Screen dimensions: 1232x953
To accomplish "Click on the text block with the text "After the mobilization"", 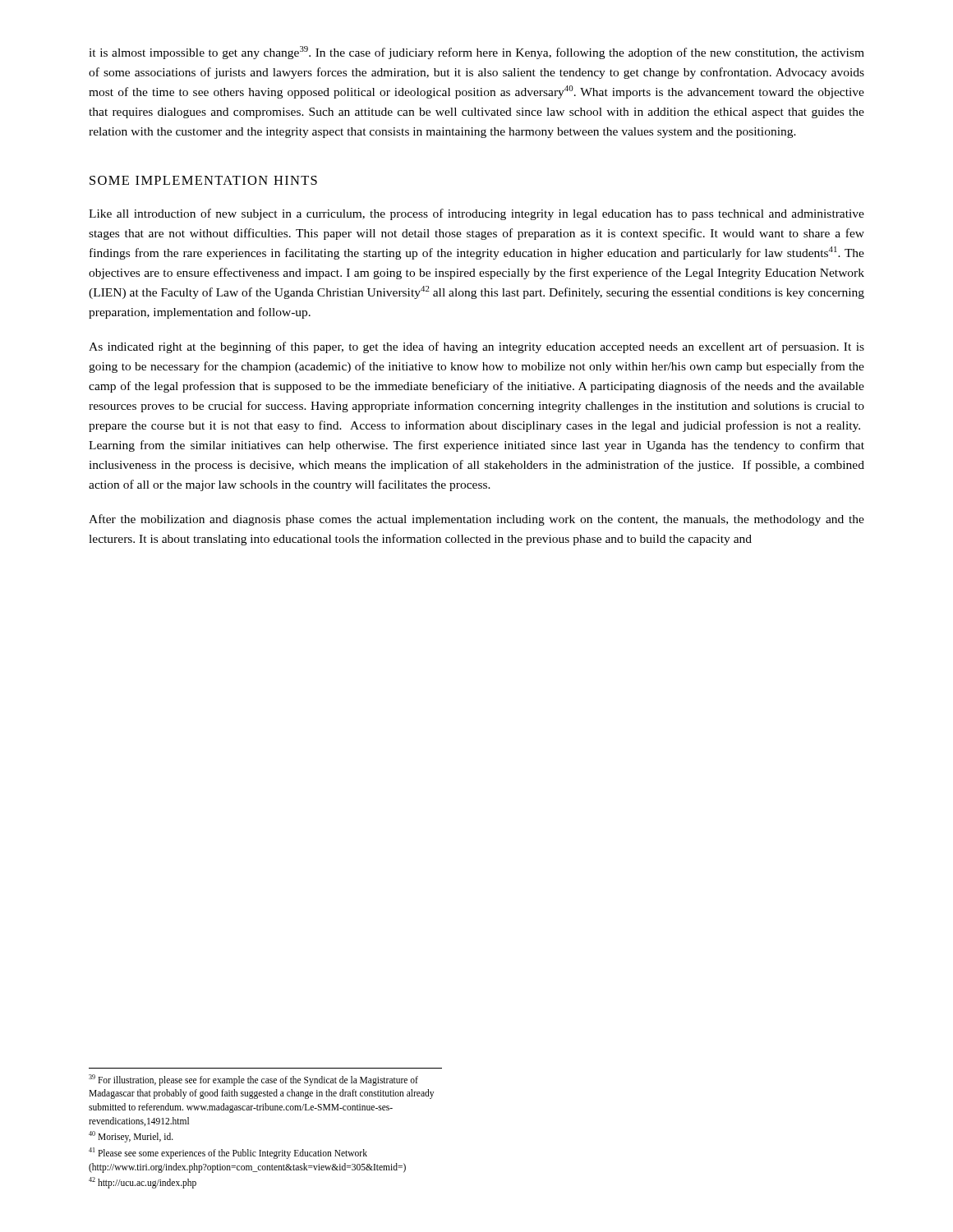I will 476,529.
